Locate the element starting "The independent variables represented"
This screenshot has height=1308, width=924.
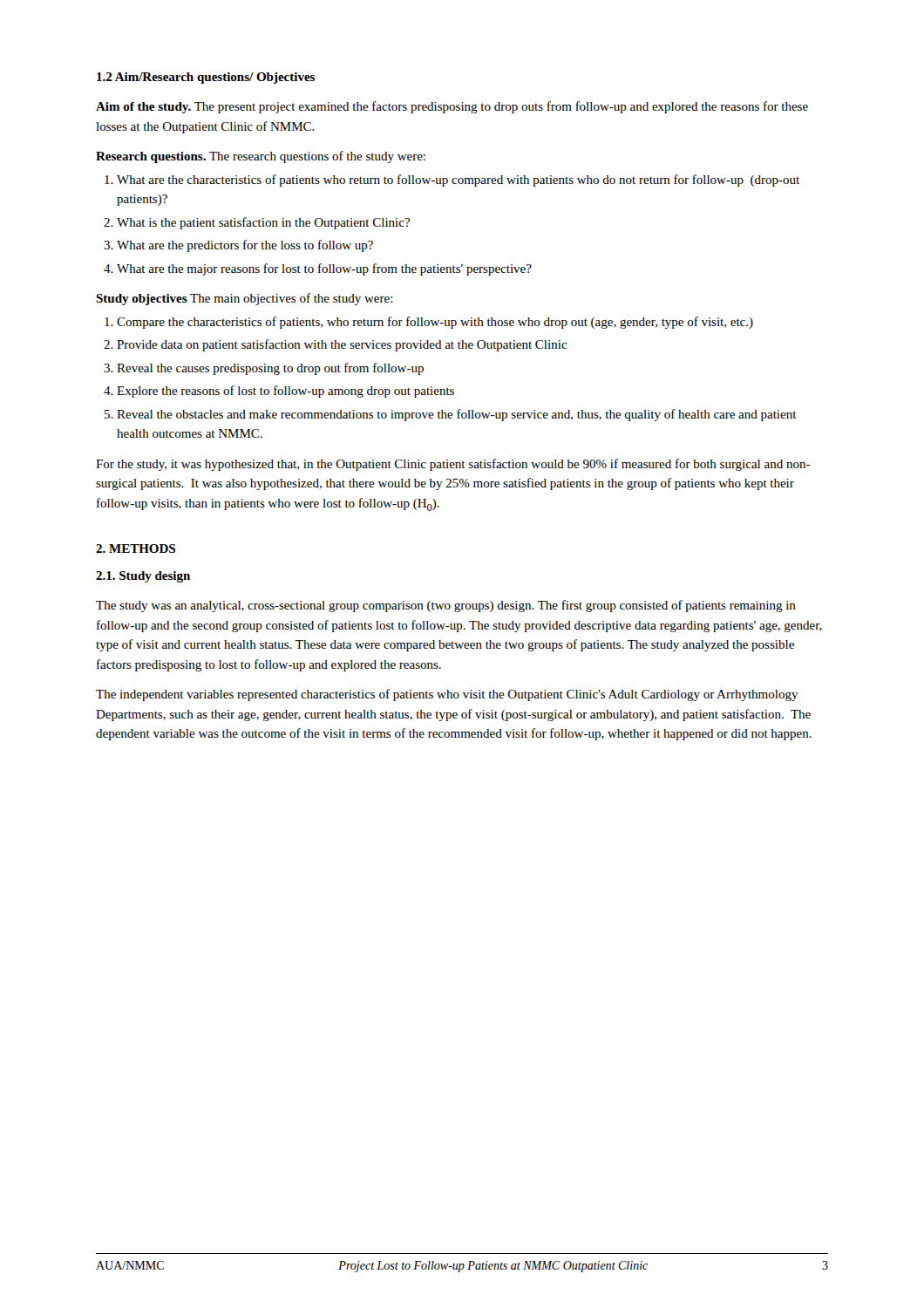click(x=454, y=714)
